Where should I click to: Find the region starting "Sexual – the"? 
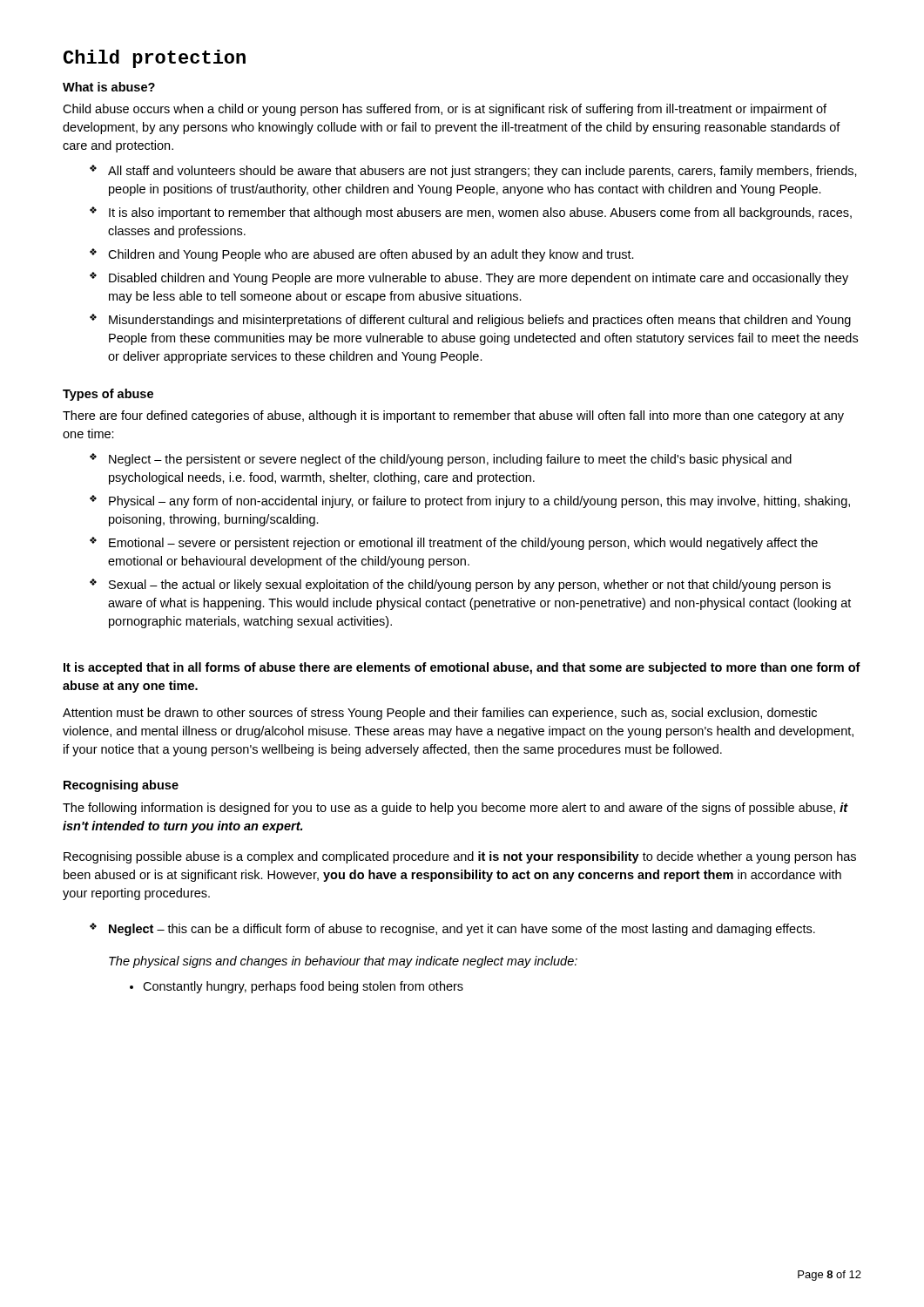[480, 603]
